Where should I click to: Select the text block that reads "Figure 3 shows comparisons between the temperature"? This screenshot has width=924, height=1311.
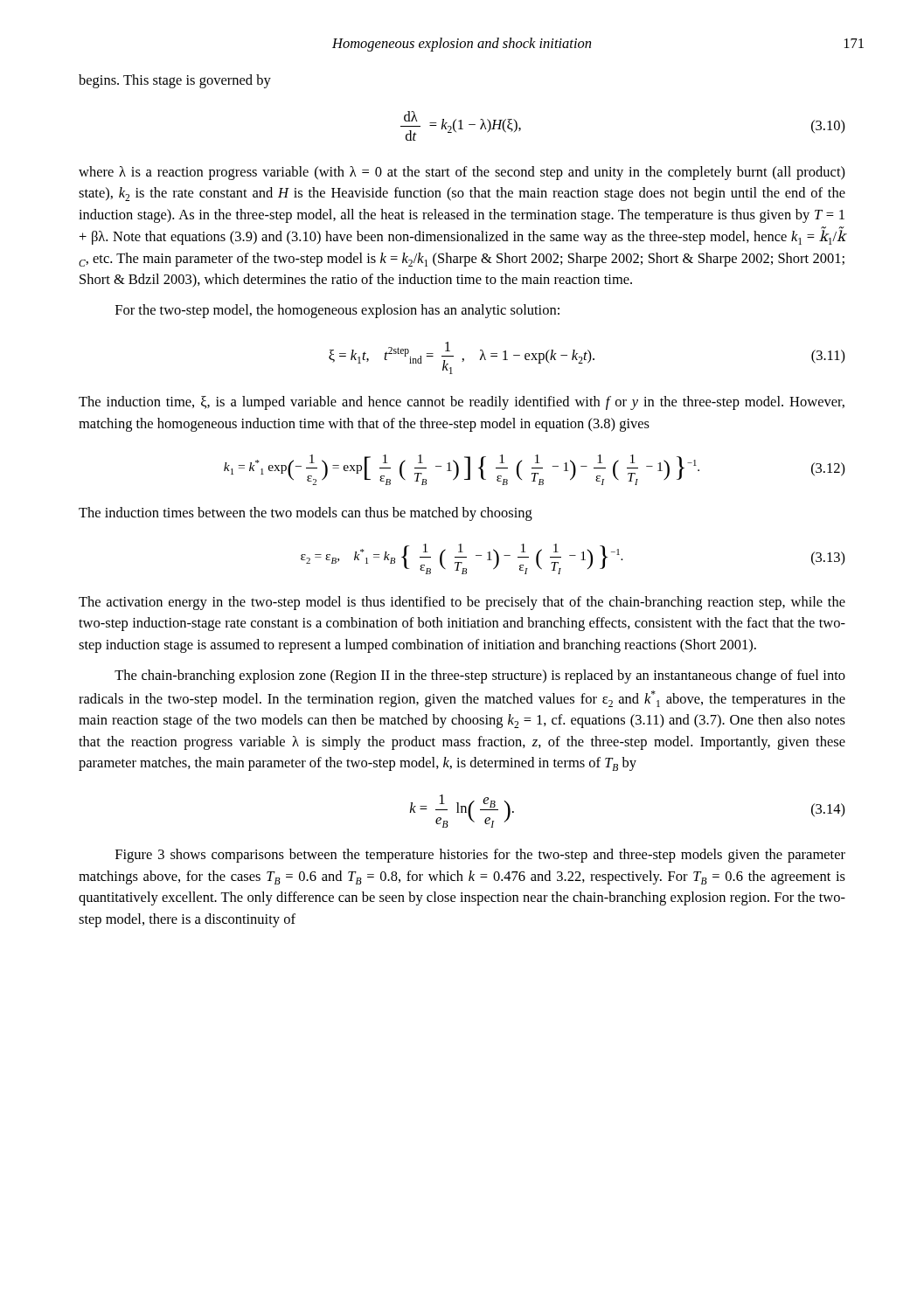[x=462, y=888]
